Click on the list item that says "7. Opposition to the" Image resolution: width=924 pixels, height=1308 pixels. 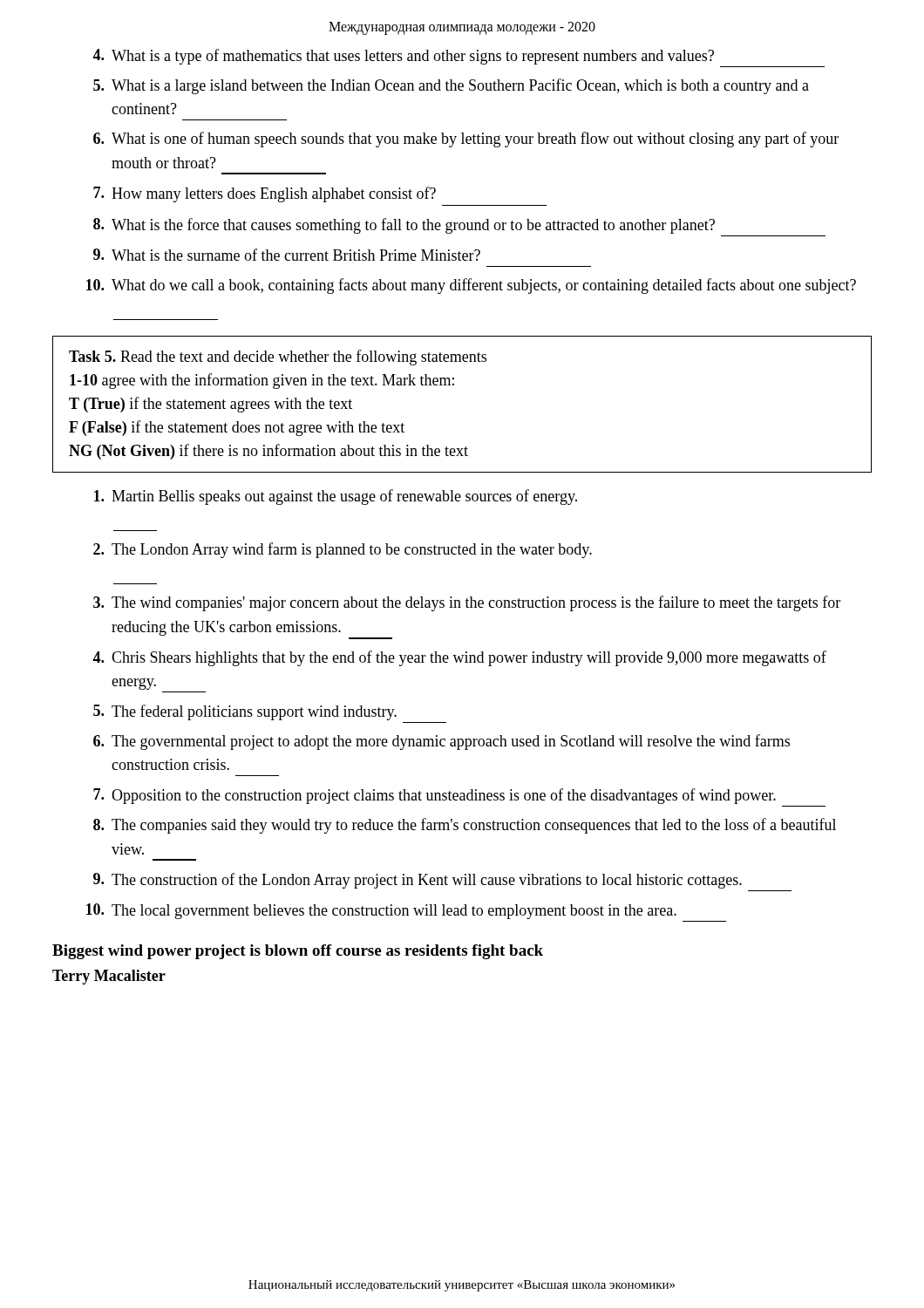point(475,795)
